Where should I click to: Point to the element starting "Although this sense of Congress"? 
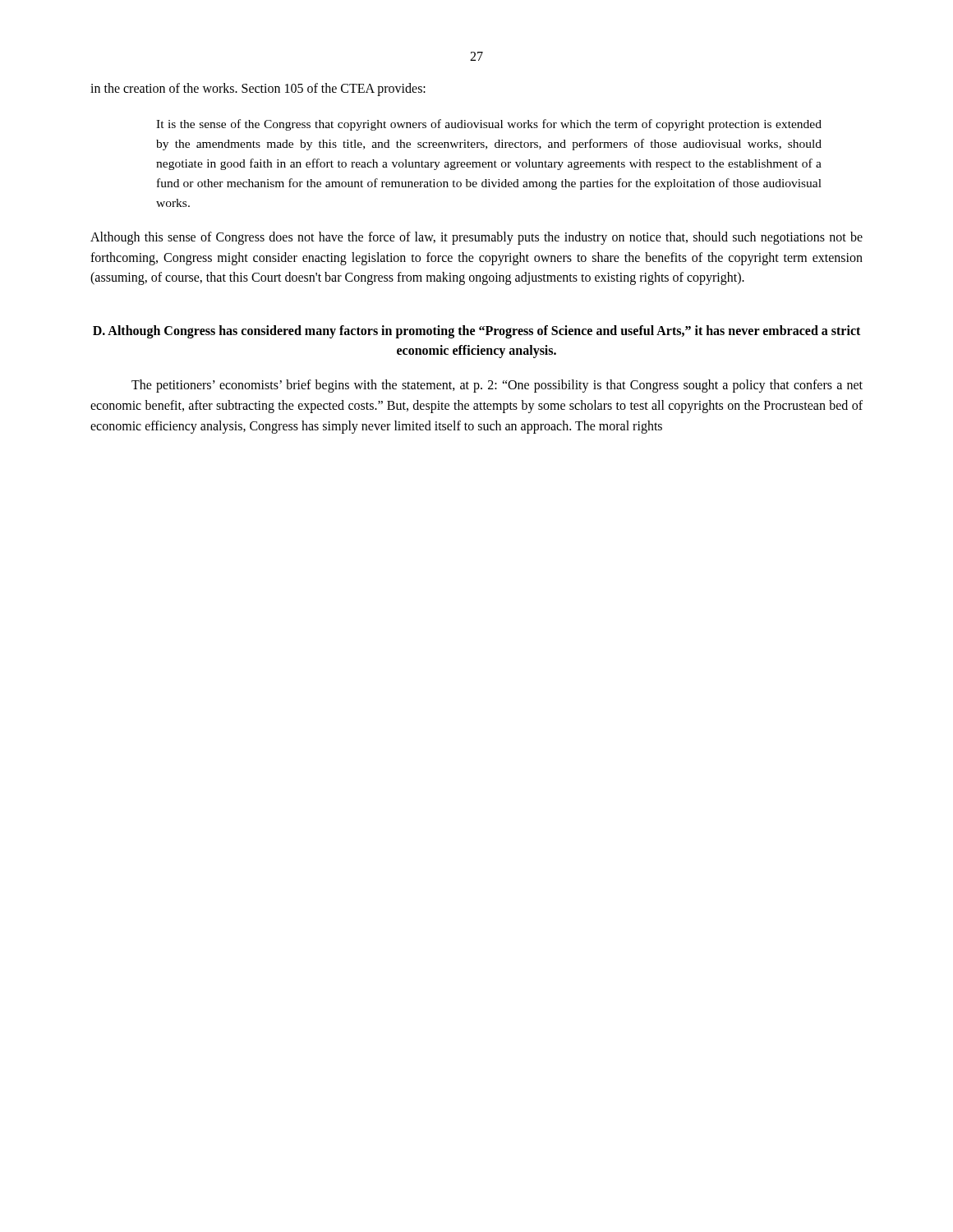[x=476, y=257]
